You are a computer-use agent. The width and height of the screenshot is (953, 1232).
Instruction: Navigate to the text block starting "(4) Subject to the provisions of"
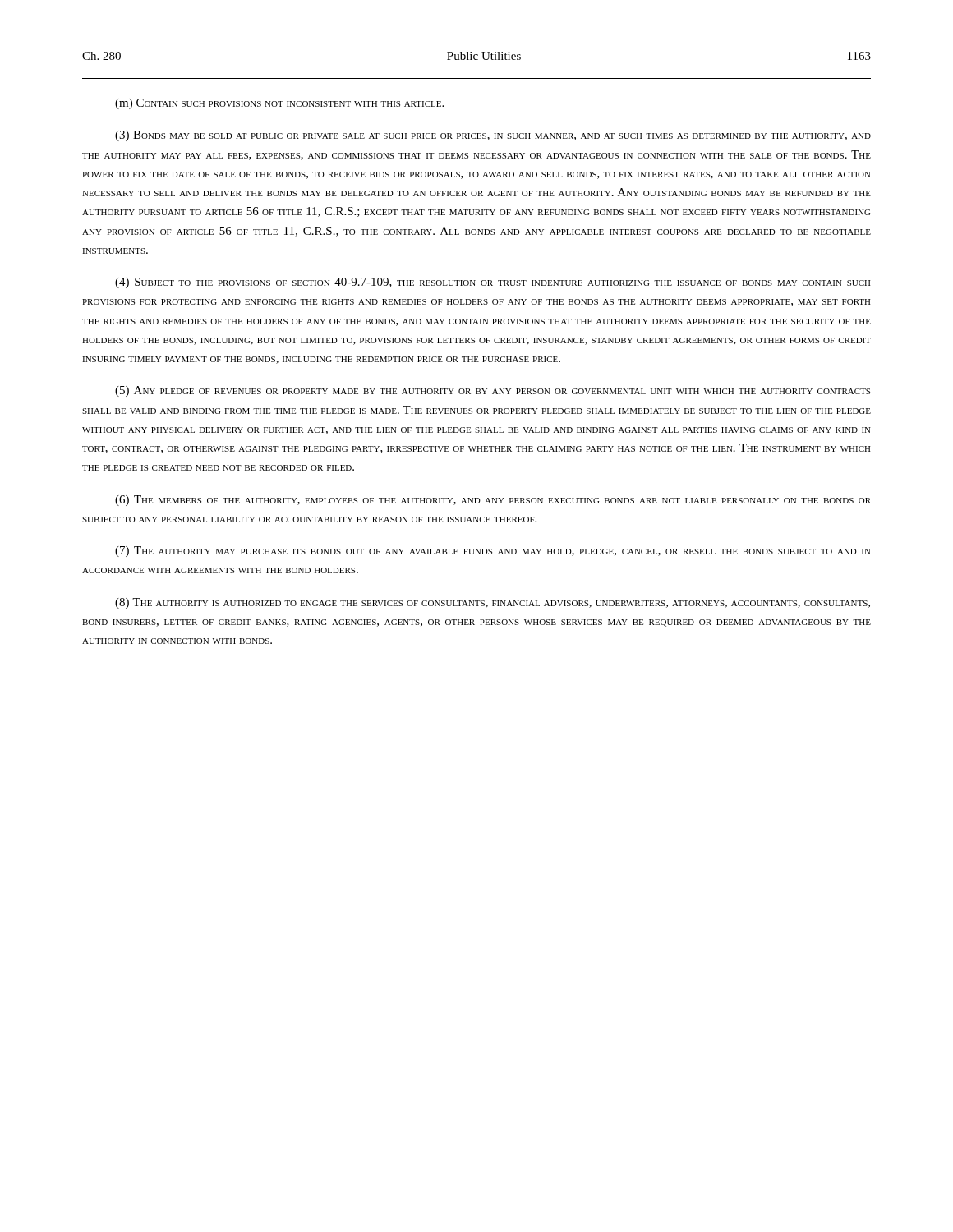(x=476, y=320)
